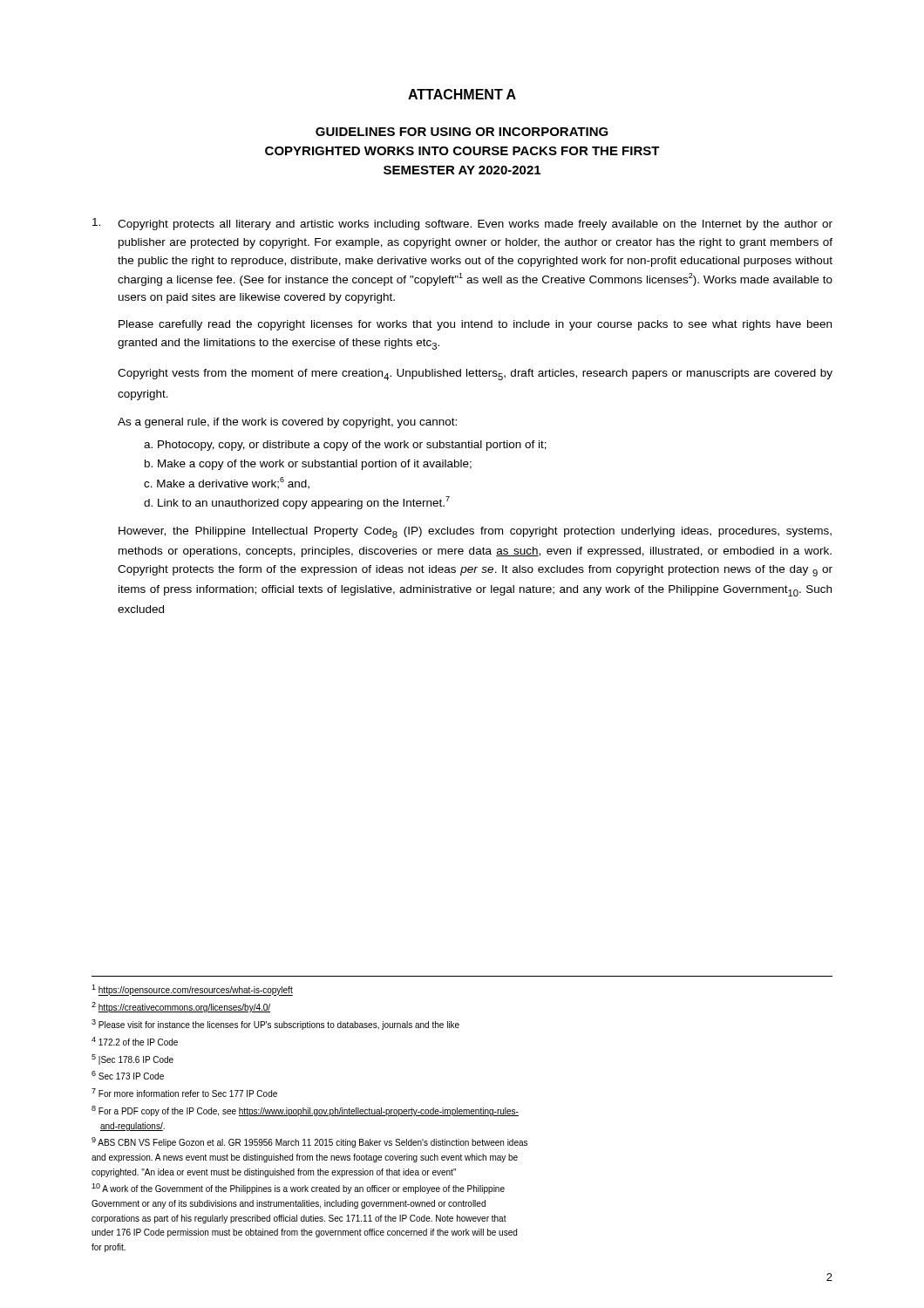924x1308 pixels.
Task: Find the block on this page that starts "a. Photocopy, copy, or distribute a copy"
Action: [345, 445]
